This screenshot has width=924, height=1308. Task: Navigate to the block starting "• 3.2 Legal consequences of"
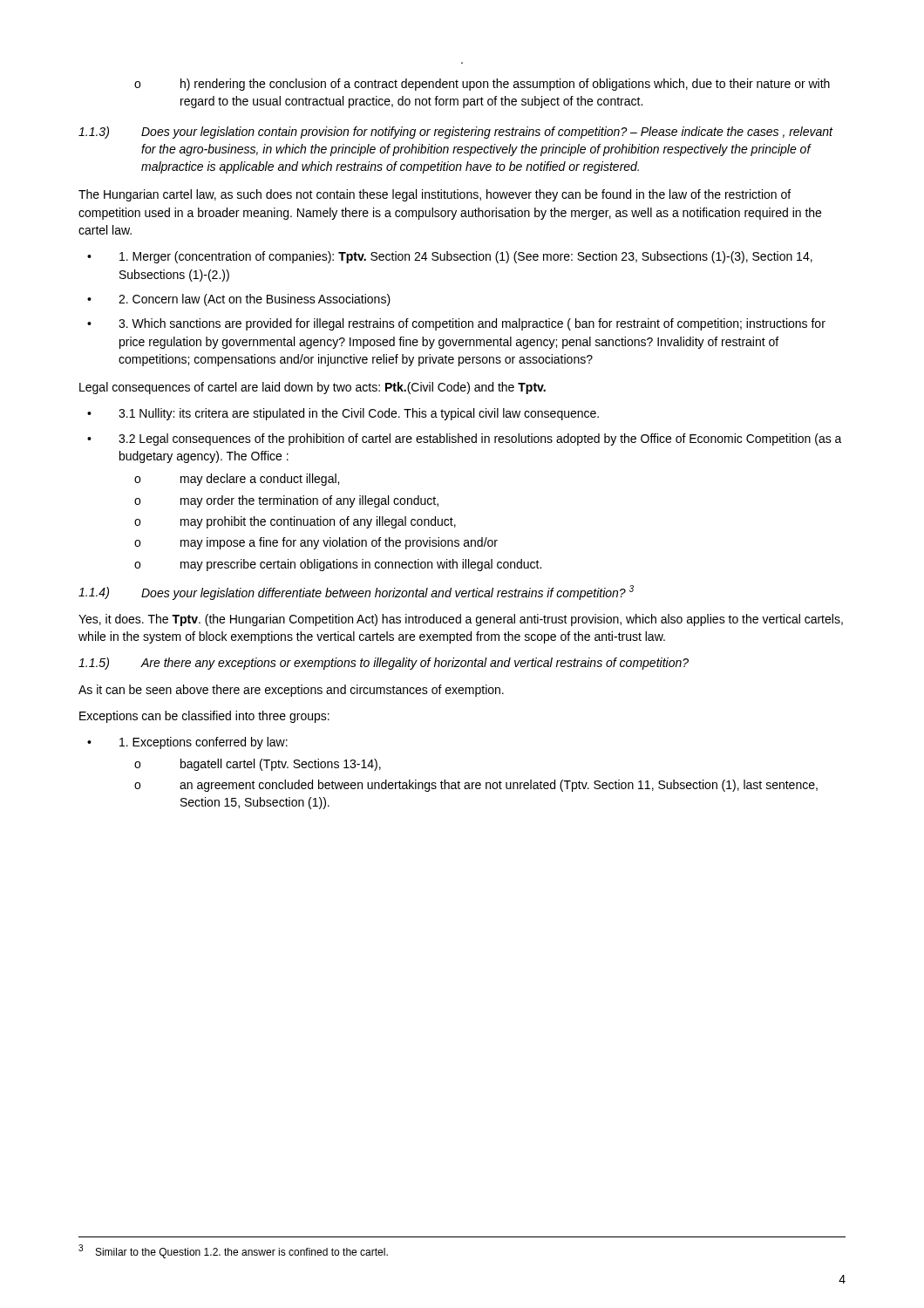[x=462, y=447]
